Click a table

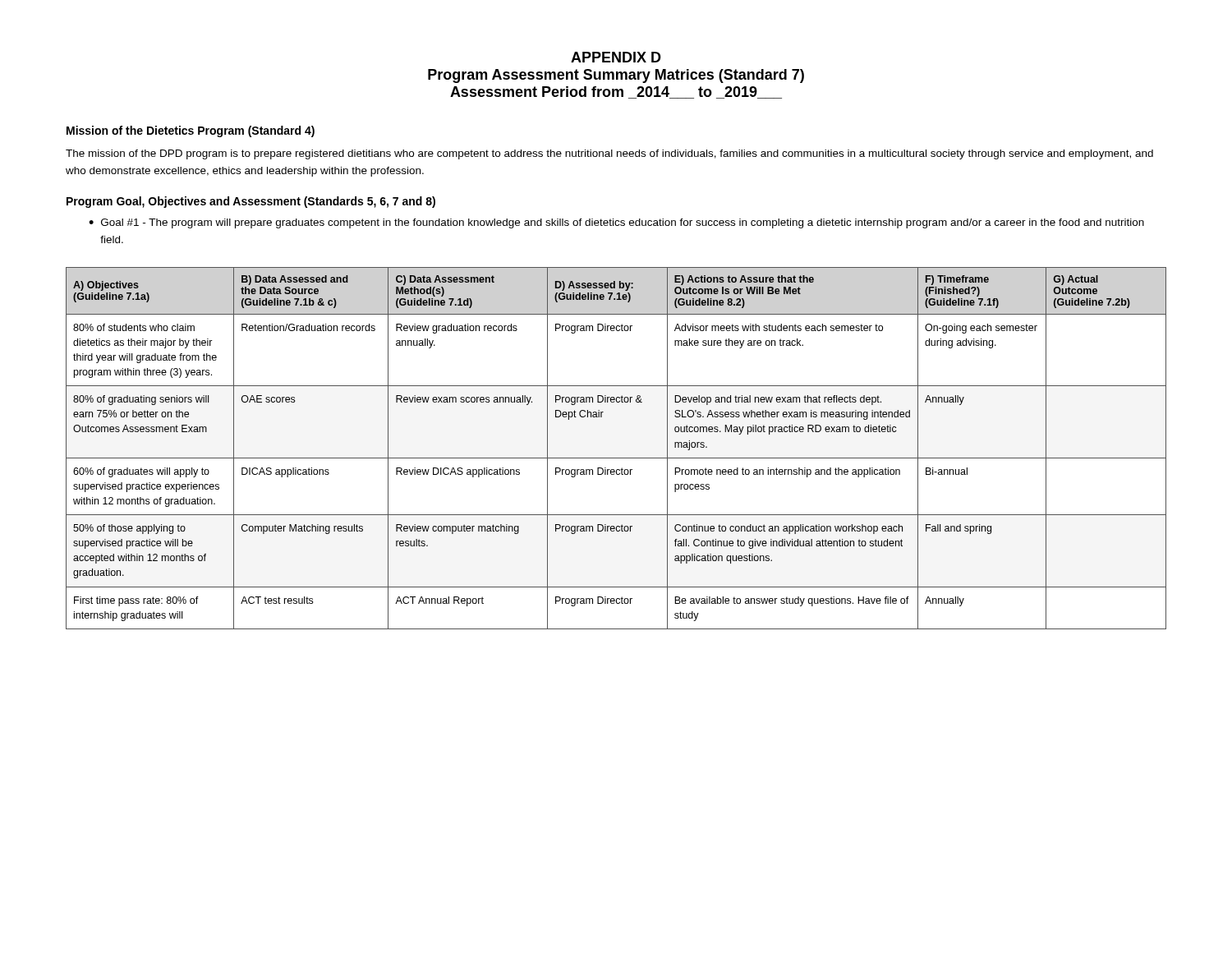pyautogui.click(x=616, y=448)
